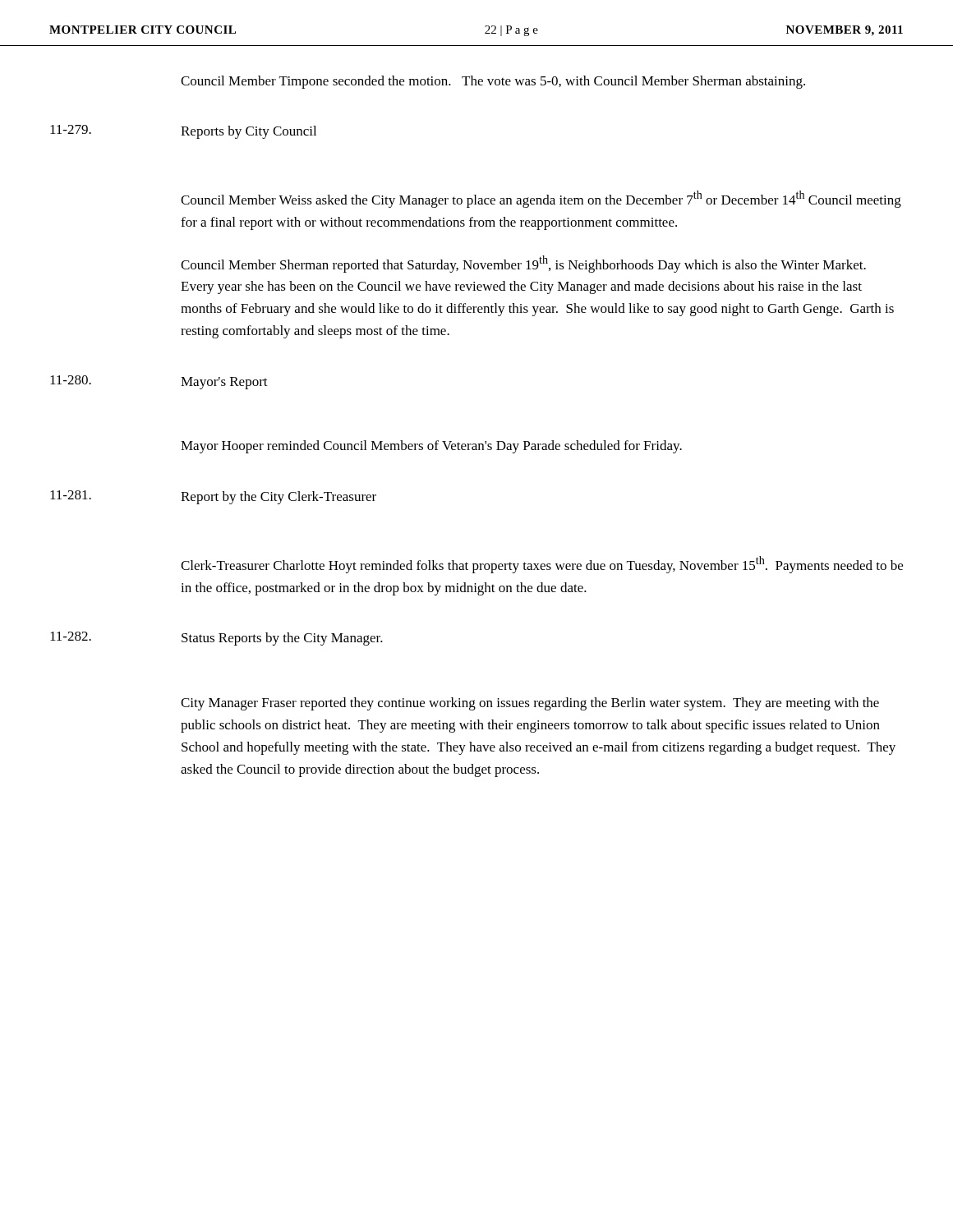
Task: Click the passage that begins "Mayor Hooper reminded Council Members of"
Action: [432, 446]
